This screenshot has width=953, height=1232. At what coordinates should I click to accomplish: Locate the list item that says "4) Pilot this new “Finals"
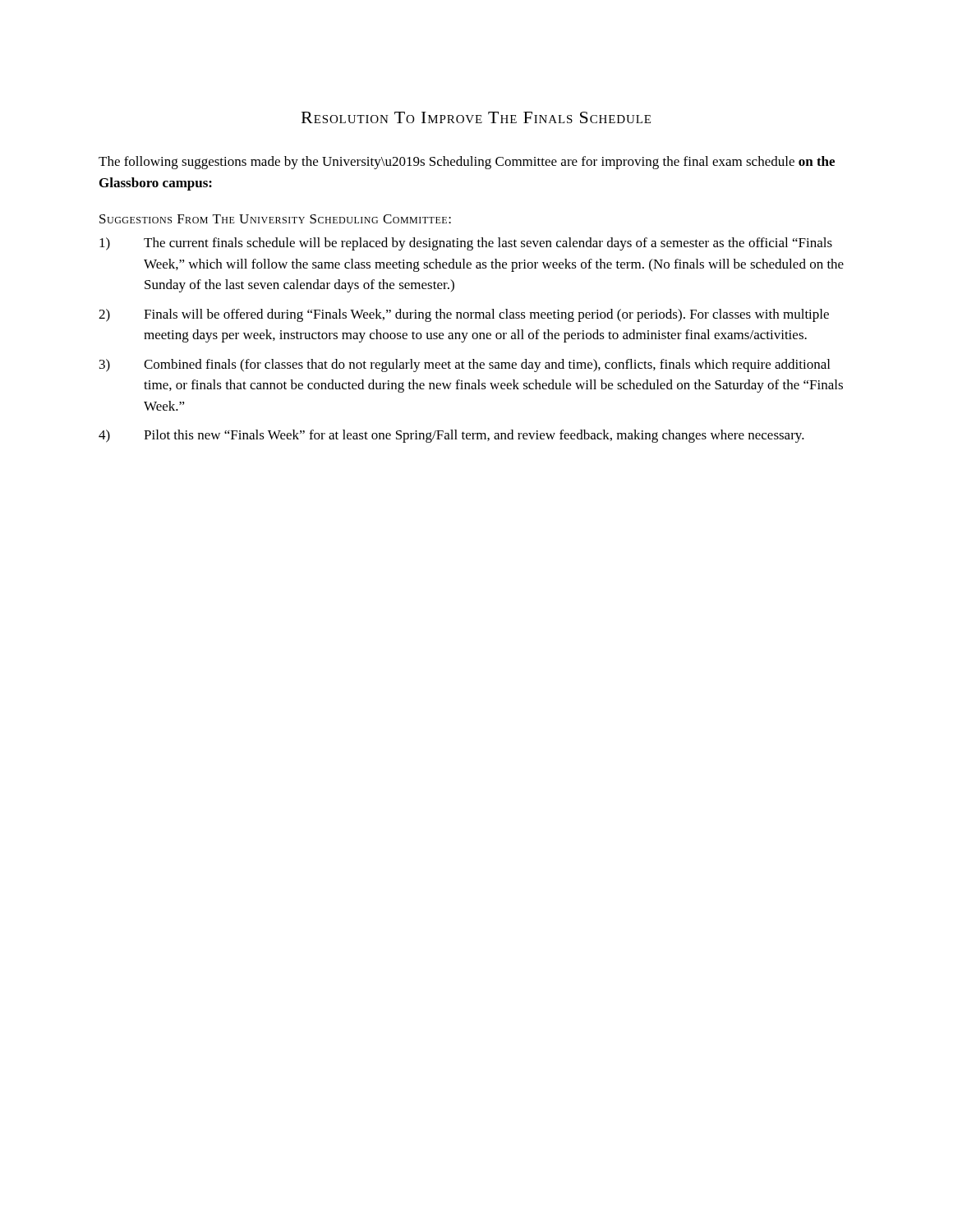(476, 435)
